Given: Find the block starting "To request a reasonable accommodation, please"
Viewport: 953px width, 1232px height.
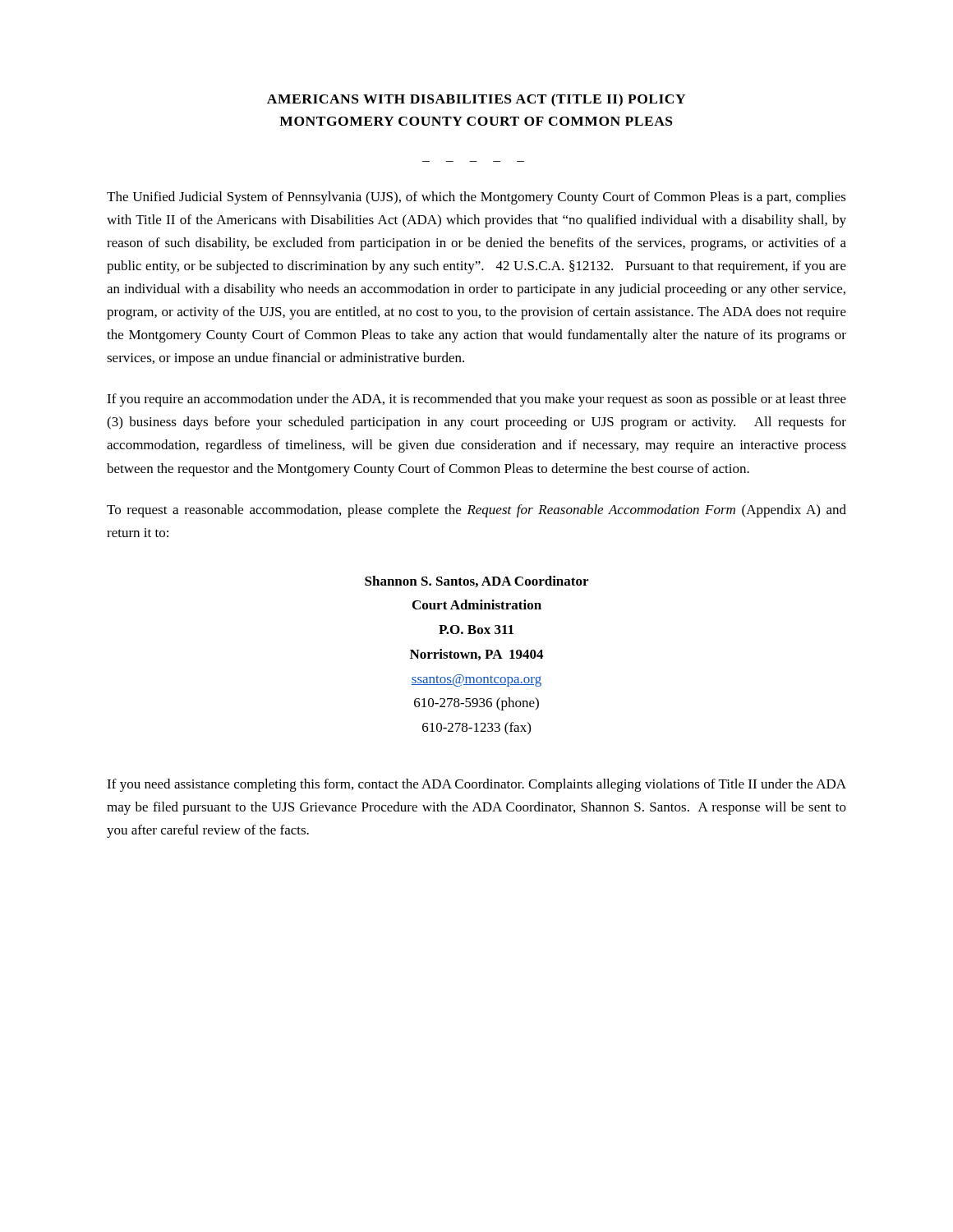Looking at the screenshot, I should (x=476, y=521).
